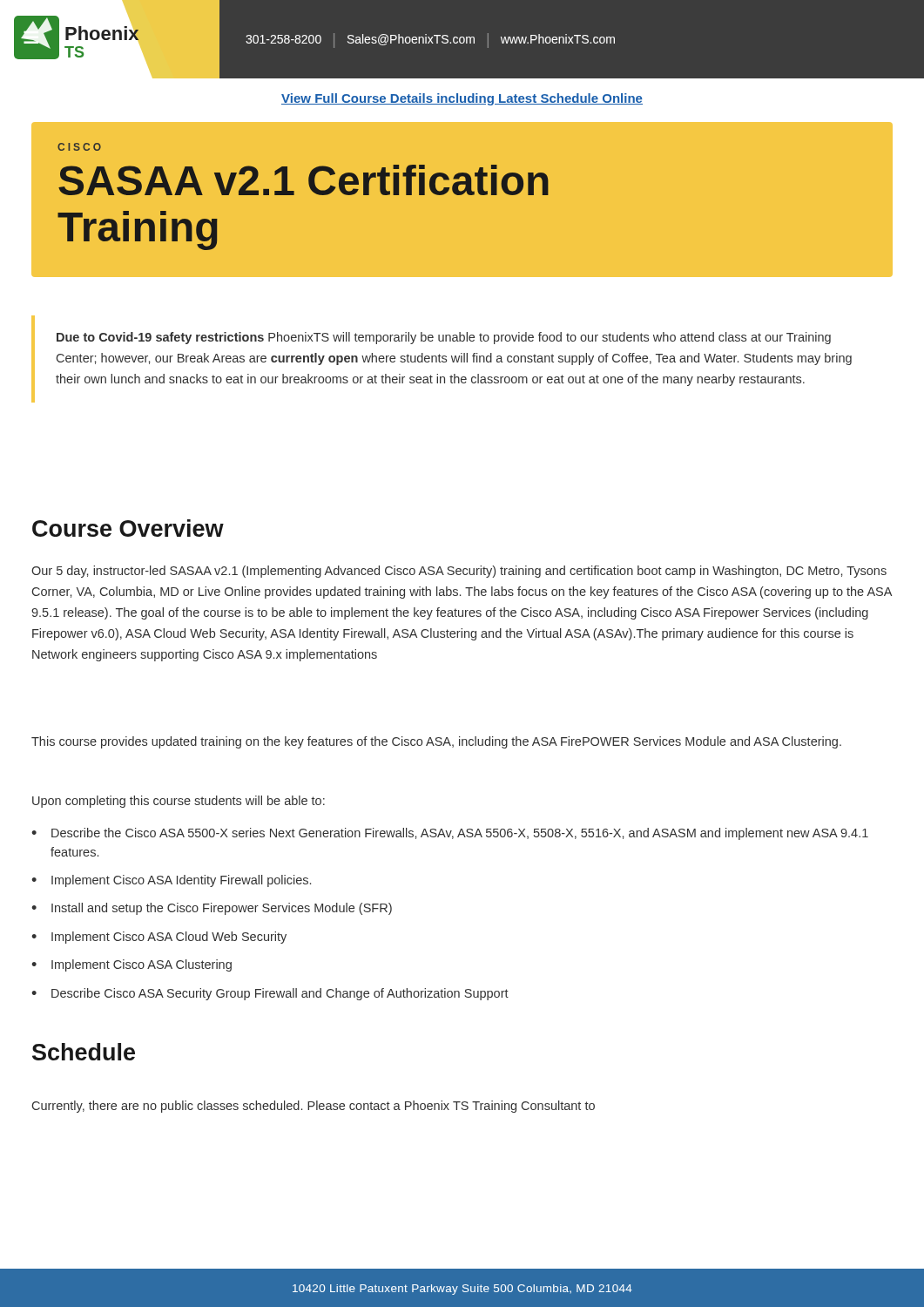Image resolution: width=924 pixels, height=1307 pixels.
Task: Locate the region starting "View Full Course Details including Latest Schedule Online"
Action: tap(462, 98)
